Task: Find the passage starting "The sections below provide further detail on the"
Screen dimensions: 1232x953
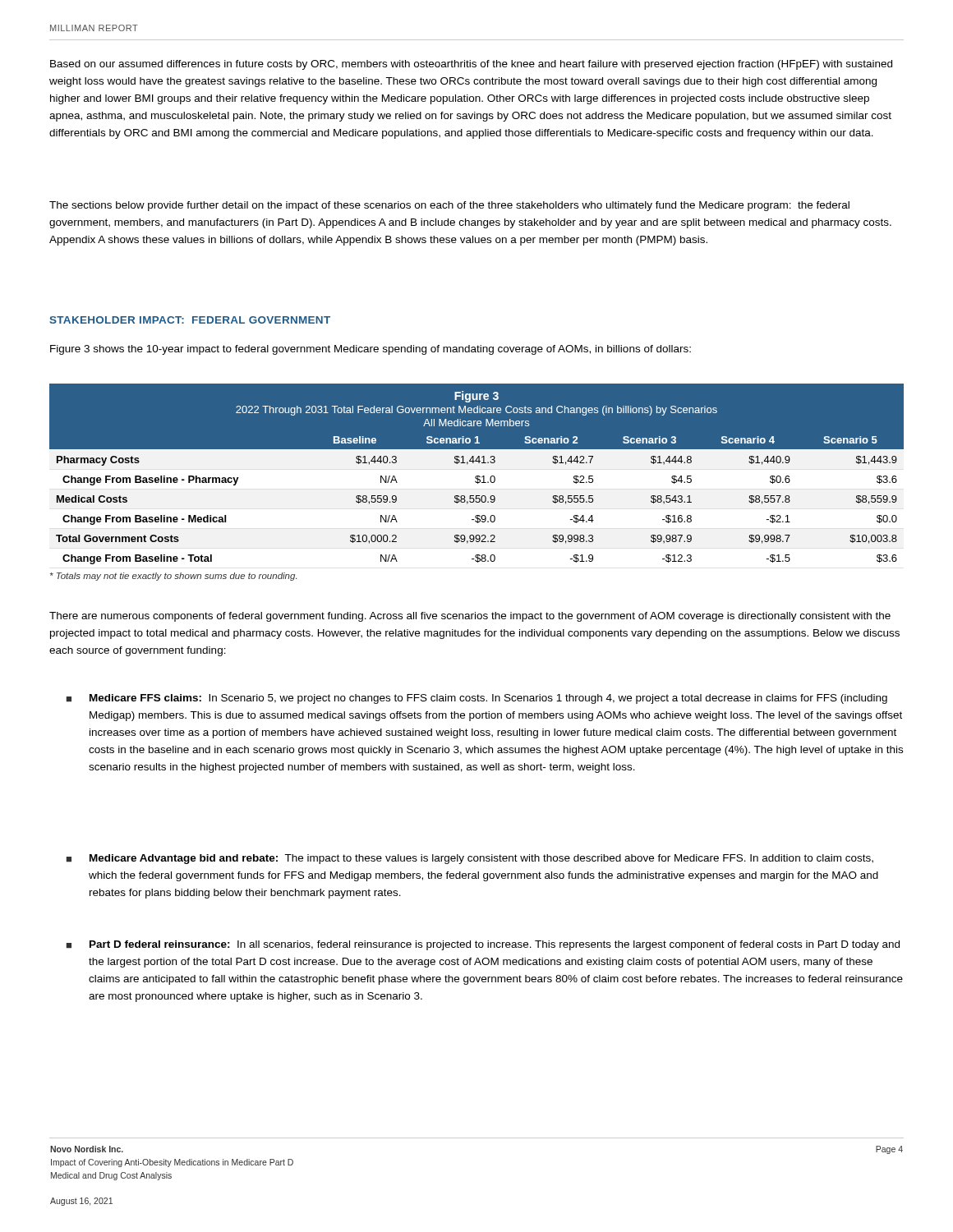Action: (471, 222)
